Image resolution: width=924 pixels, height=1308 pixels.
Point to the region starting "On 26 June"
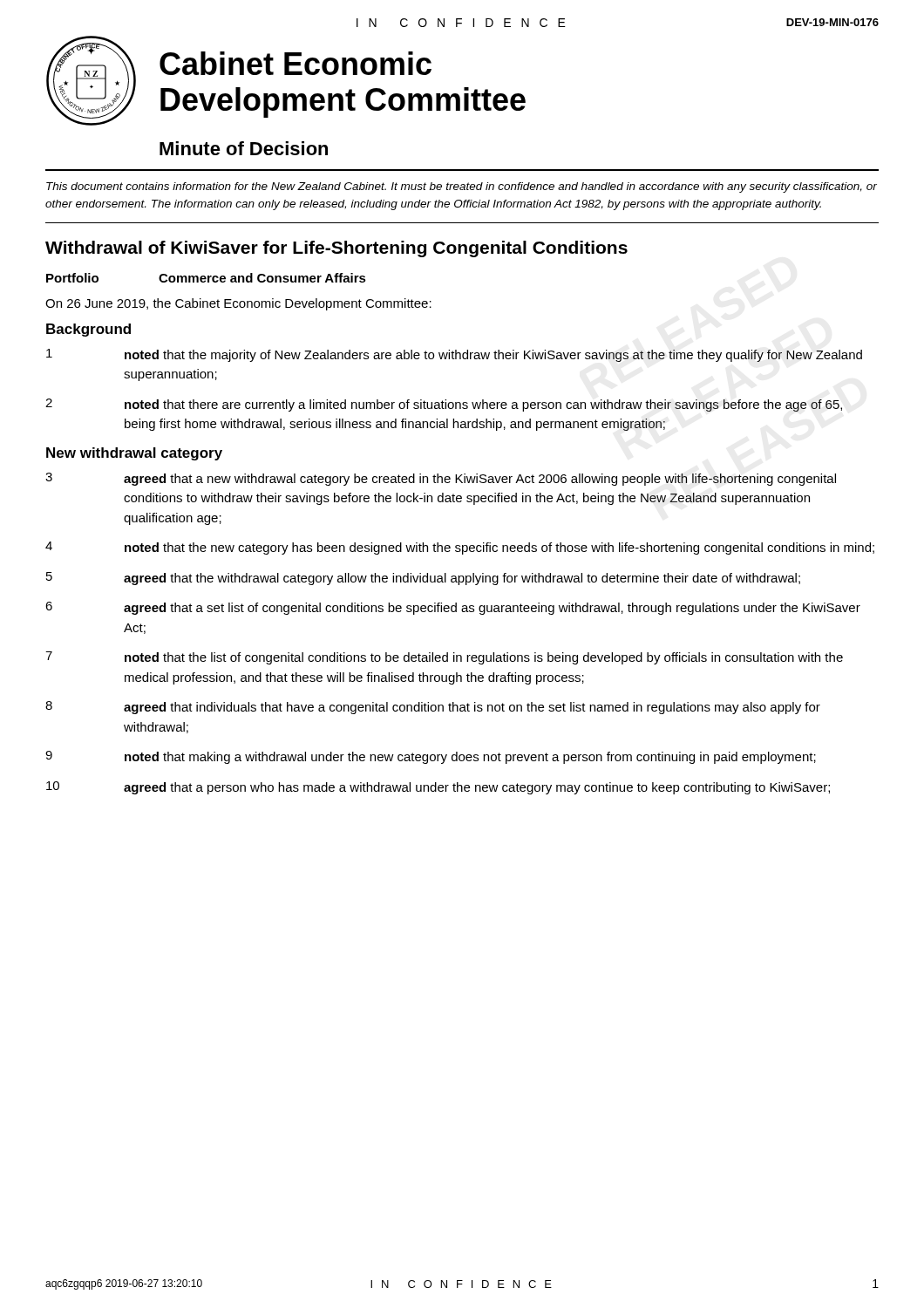[239, 303]
